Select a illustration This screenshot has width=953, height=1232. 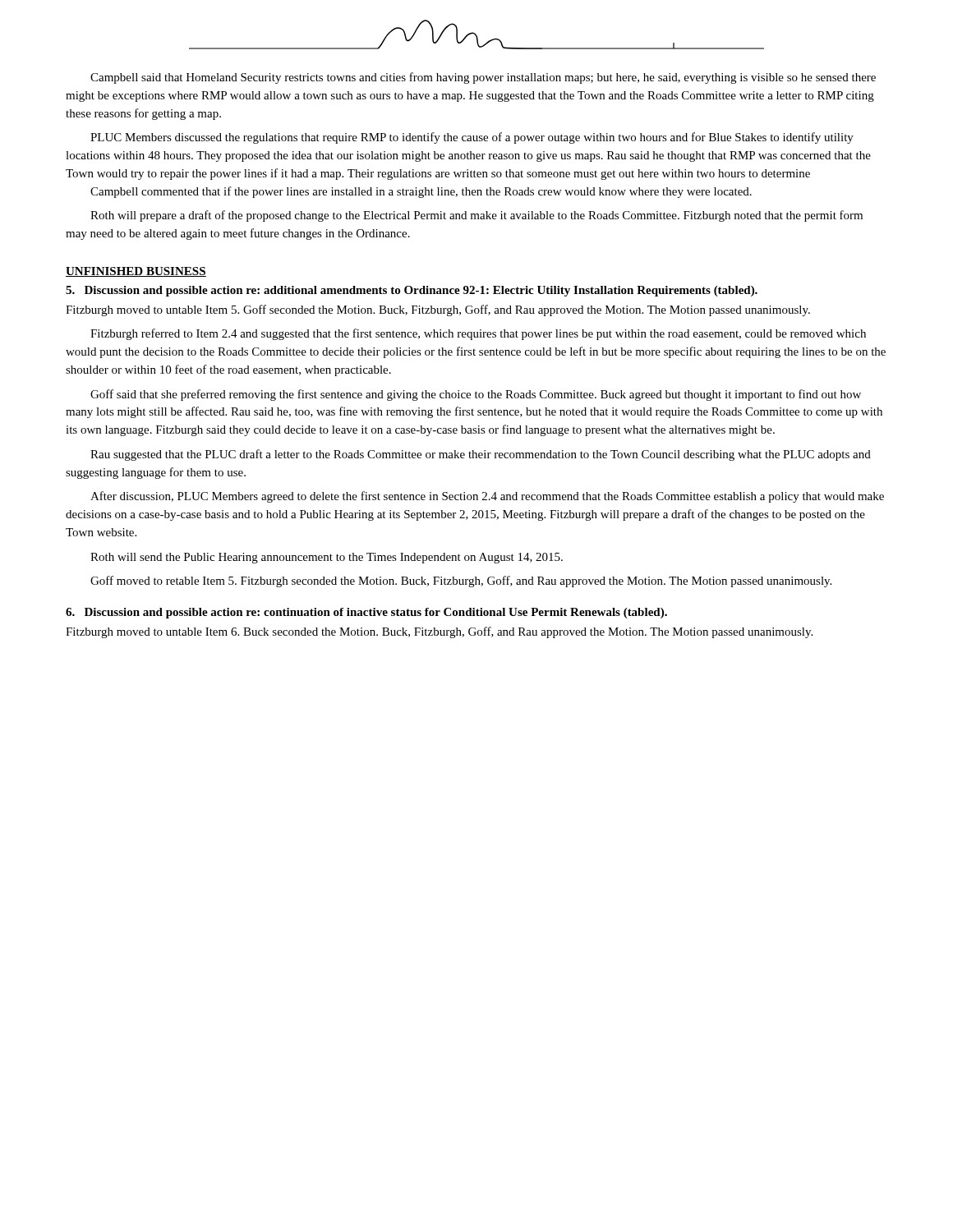pos(476,38)
